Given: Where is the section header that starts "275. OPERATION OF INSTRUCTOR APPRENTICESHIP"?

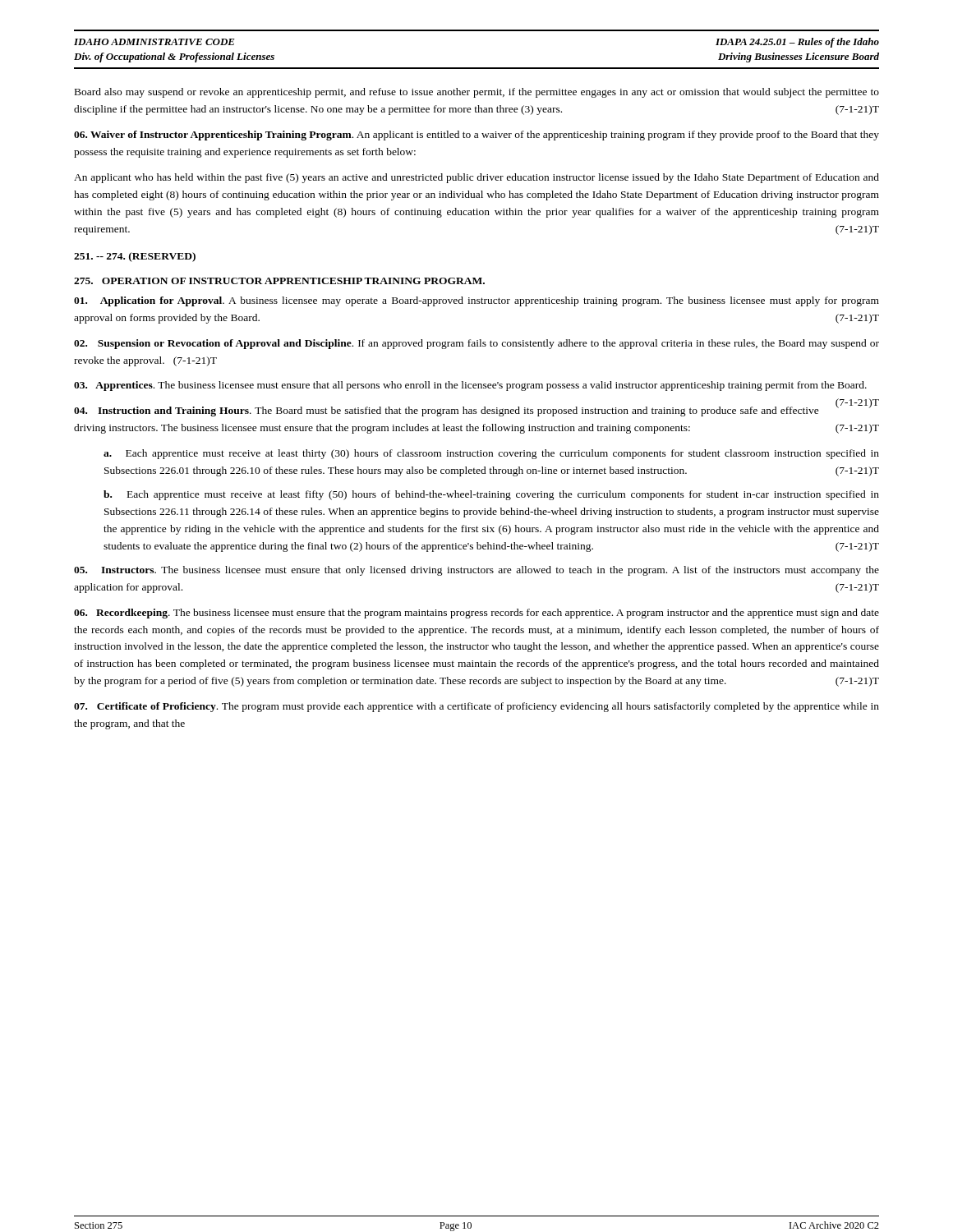Looking at the screenshot, I should 280,280.
